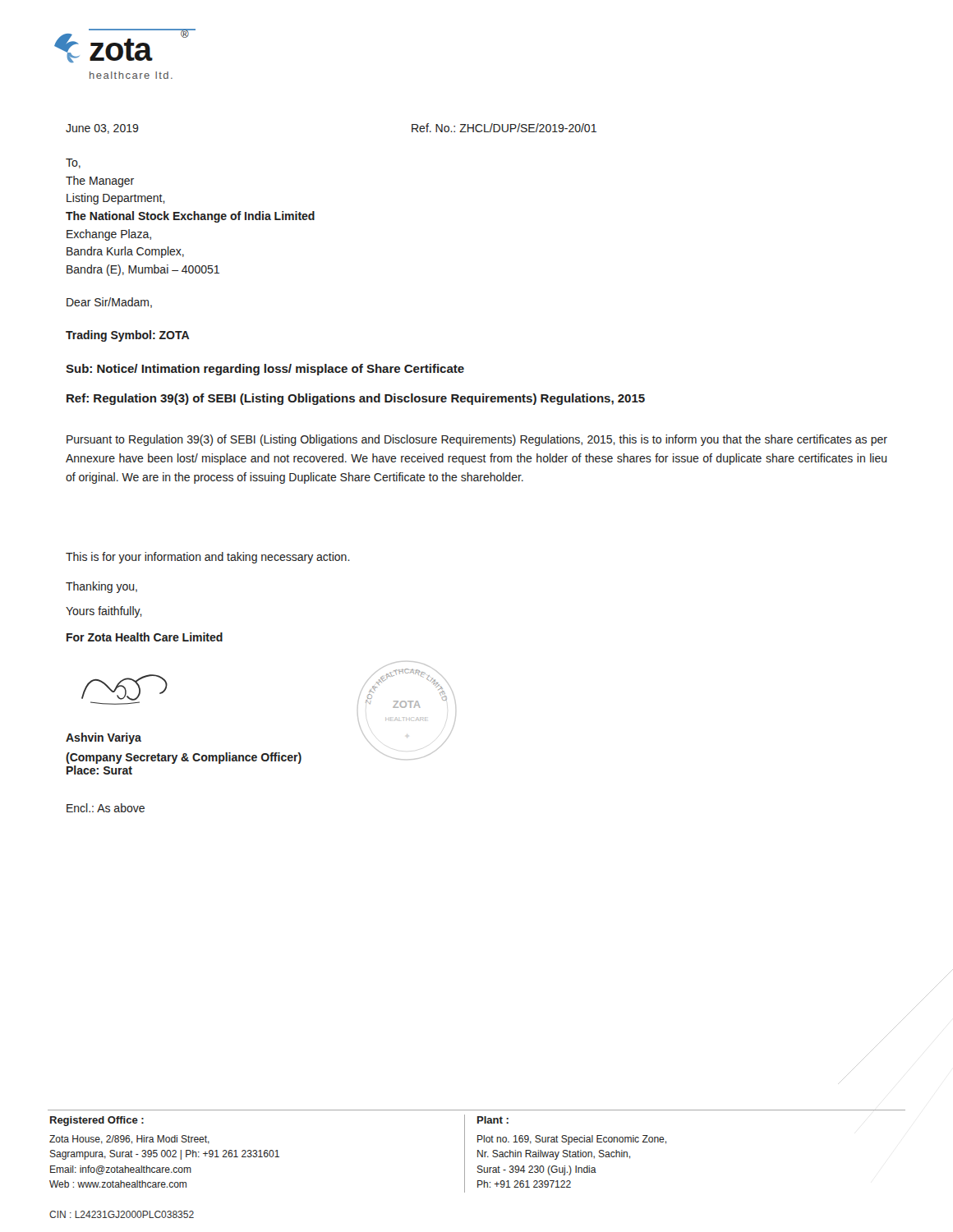Find "Encl.: As above" on this page

(x=105, y=808)
